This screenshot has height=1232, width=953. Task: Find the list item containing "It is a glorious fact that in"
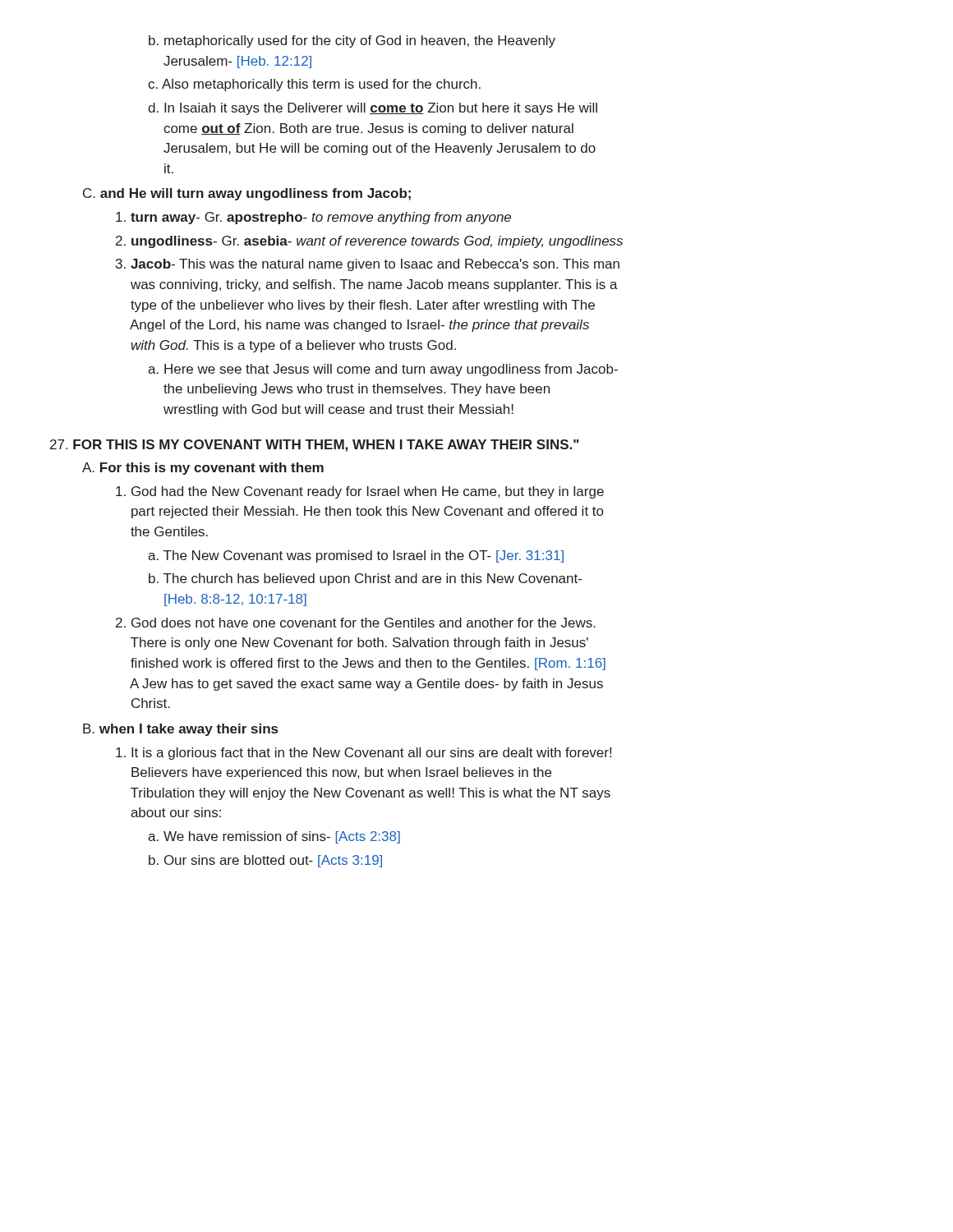364,783
